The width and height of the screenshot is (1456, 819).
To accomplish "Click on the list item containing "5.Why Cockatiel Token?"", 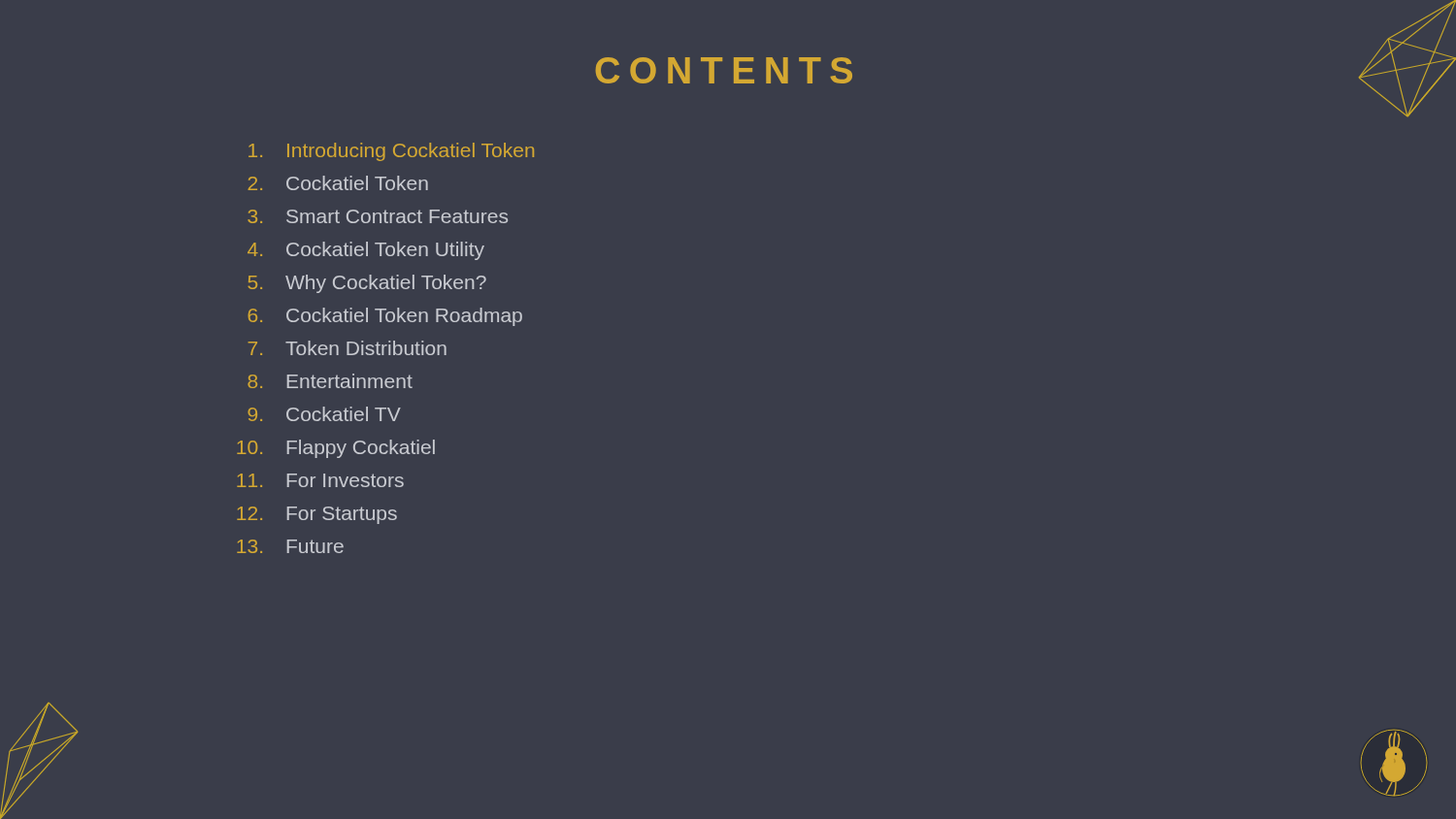I will [x=350, y=282].
